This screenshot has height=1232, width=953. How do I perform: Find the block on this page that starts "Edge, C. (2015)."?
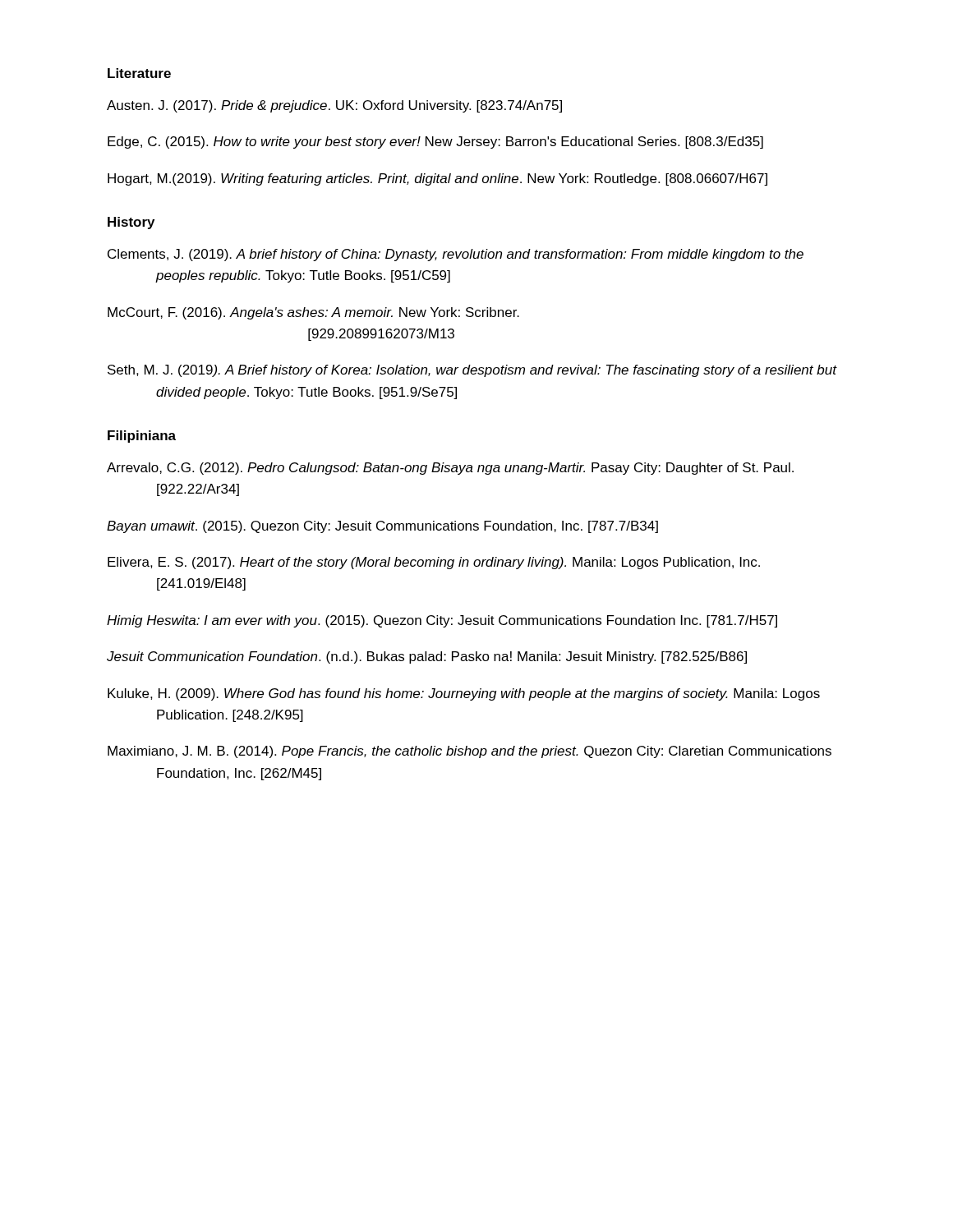(x=435, y=142)
